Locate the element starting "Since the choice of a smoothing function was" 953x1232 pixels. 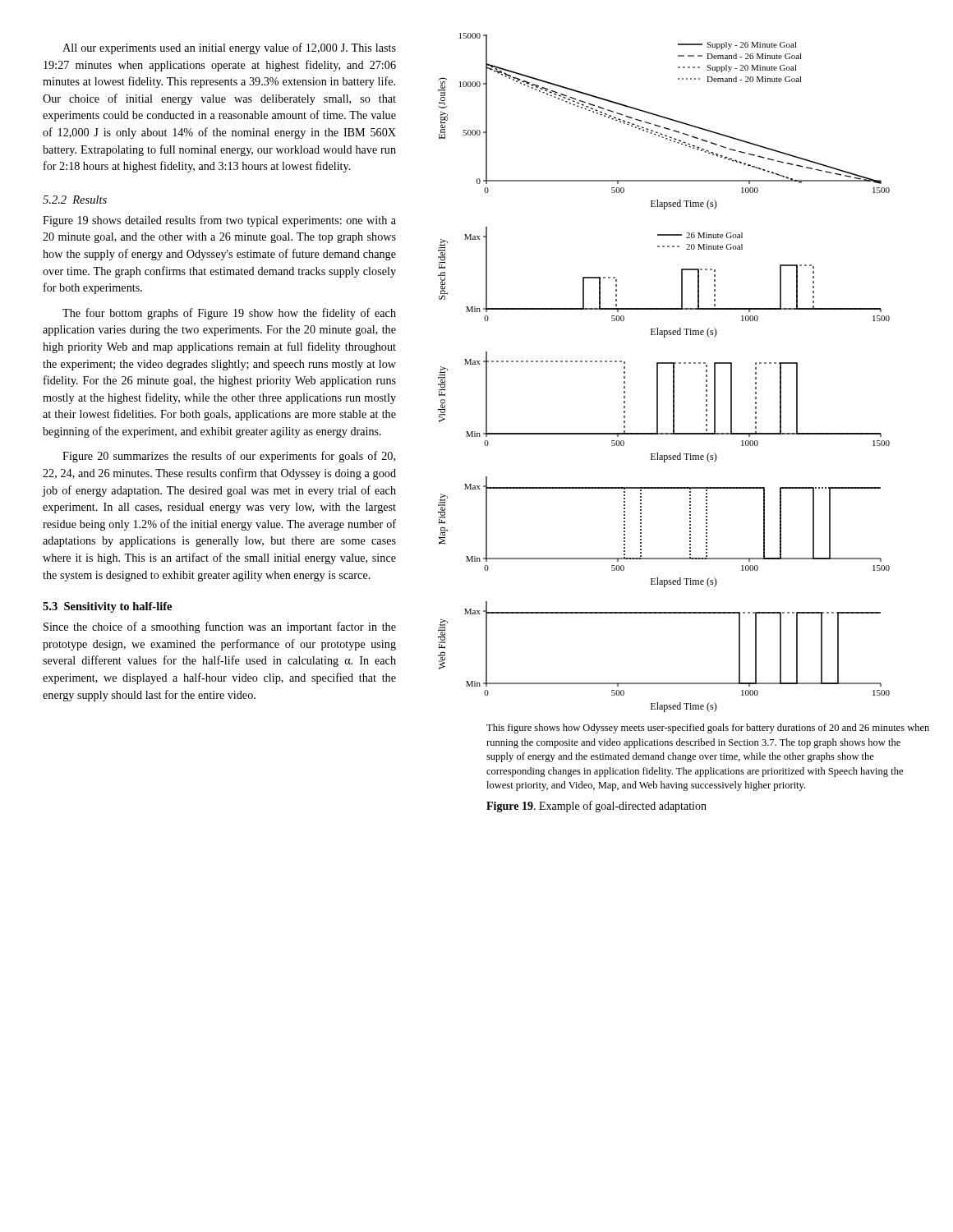tap(219, 661)
